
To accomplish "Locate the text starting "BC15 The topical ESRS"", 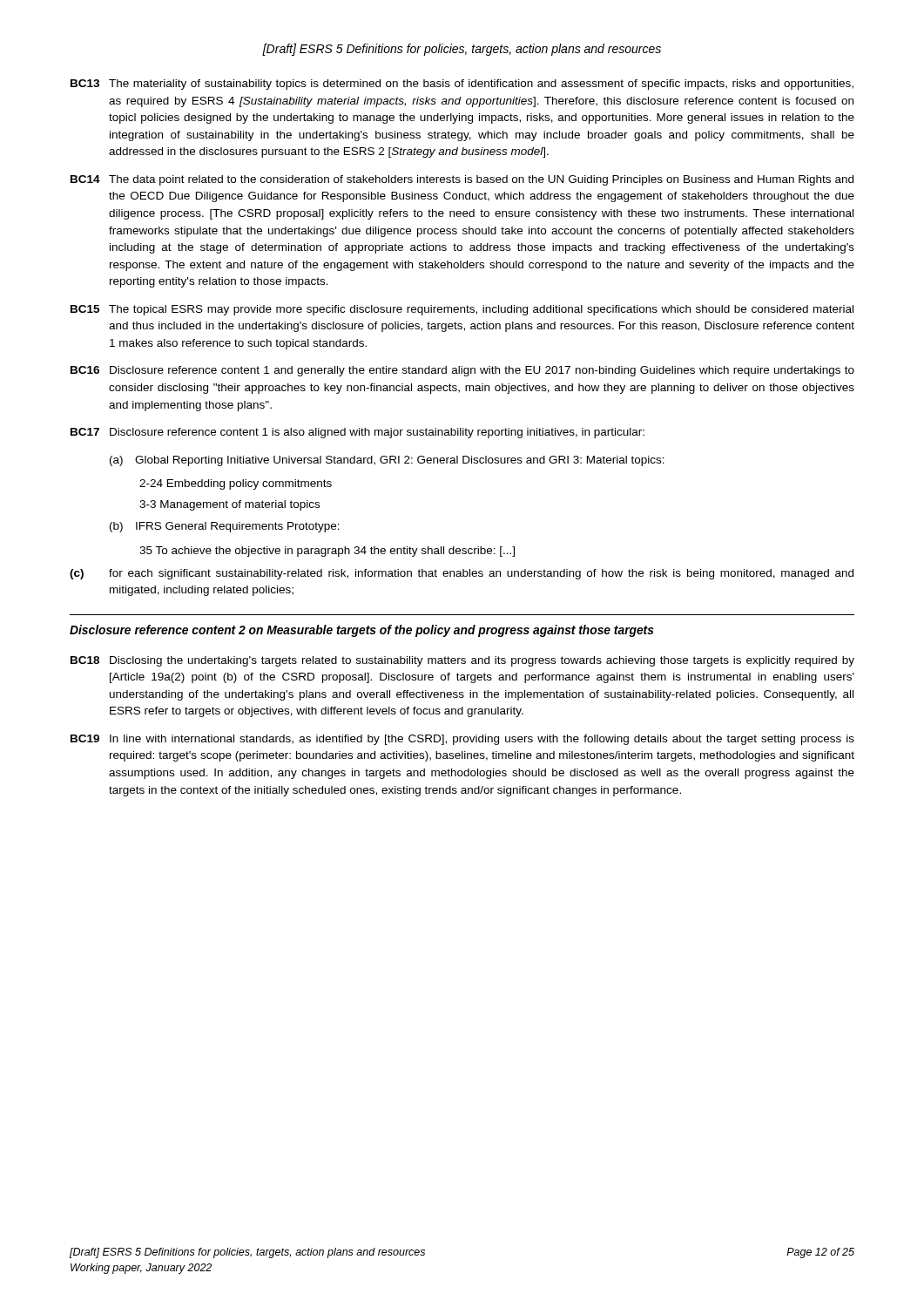I will pos(462,326).
